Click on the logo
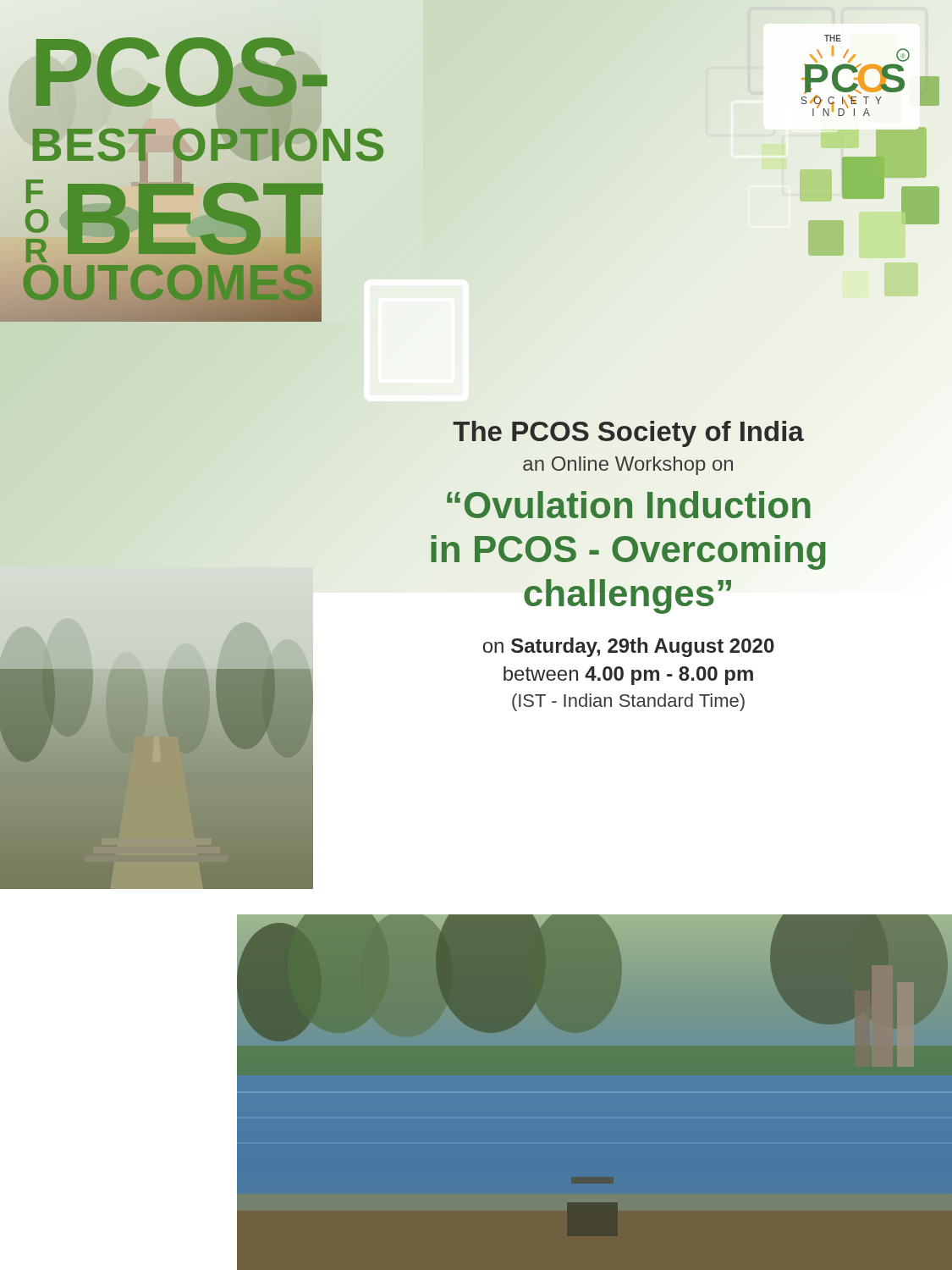952x1270 pixels. (842, 77)
